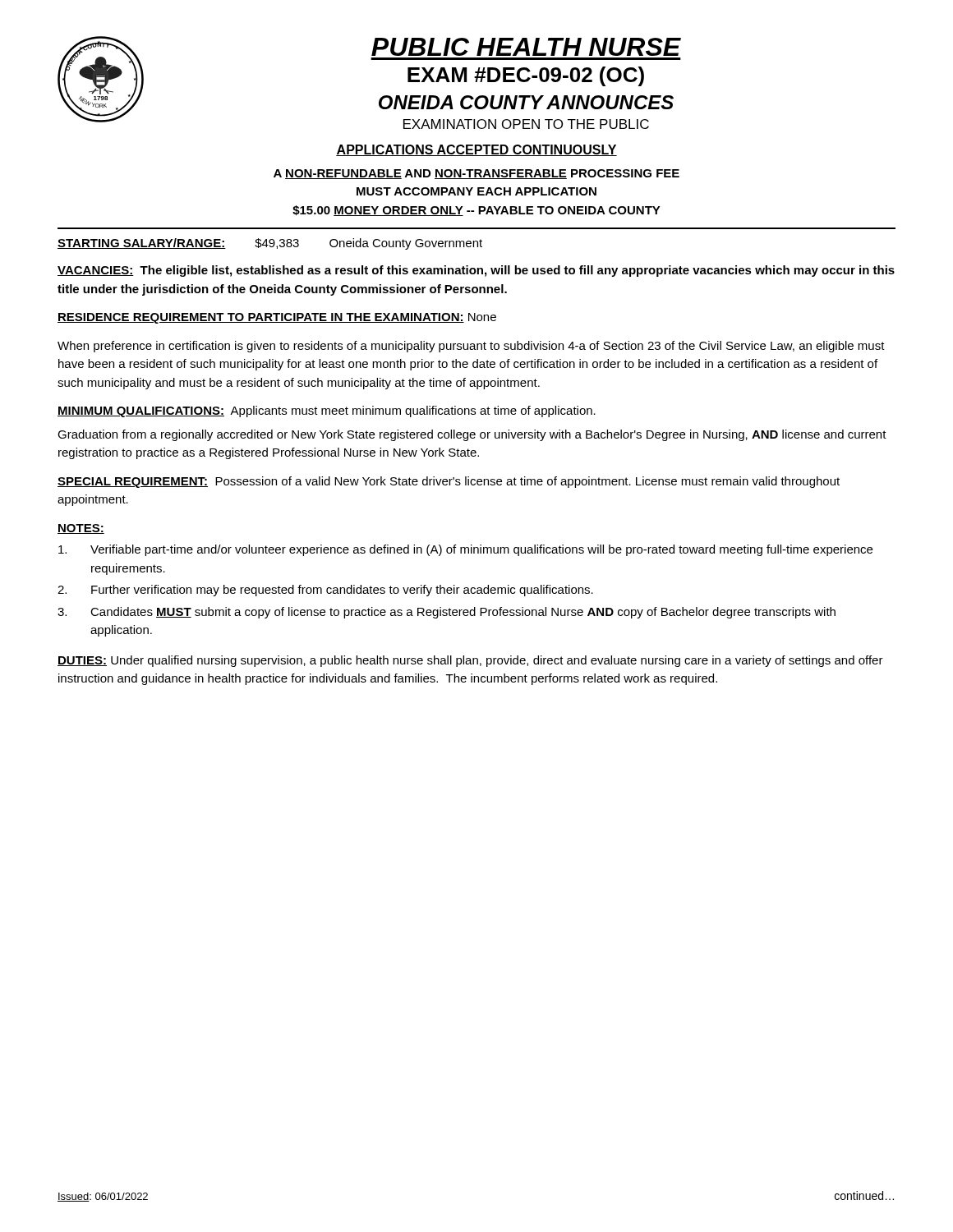Locate the block of text that opens with "2. Further verification may be requested"
Screen dimensions: 1232x953
pos(326,590)
